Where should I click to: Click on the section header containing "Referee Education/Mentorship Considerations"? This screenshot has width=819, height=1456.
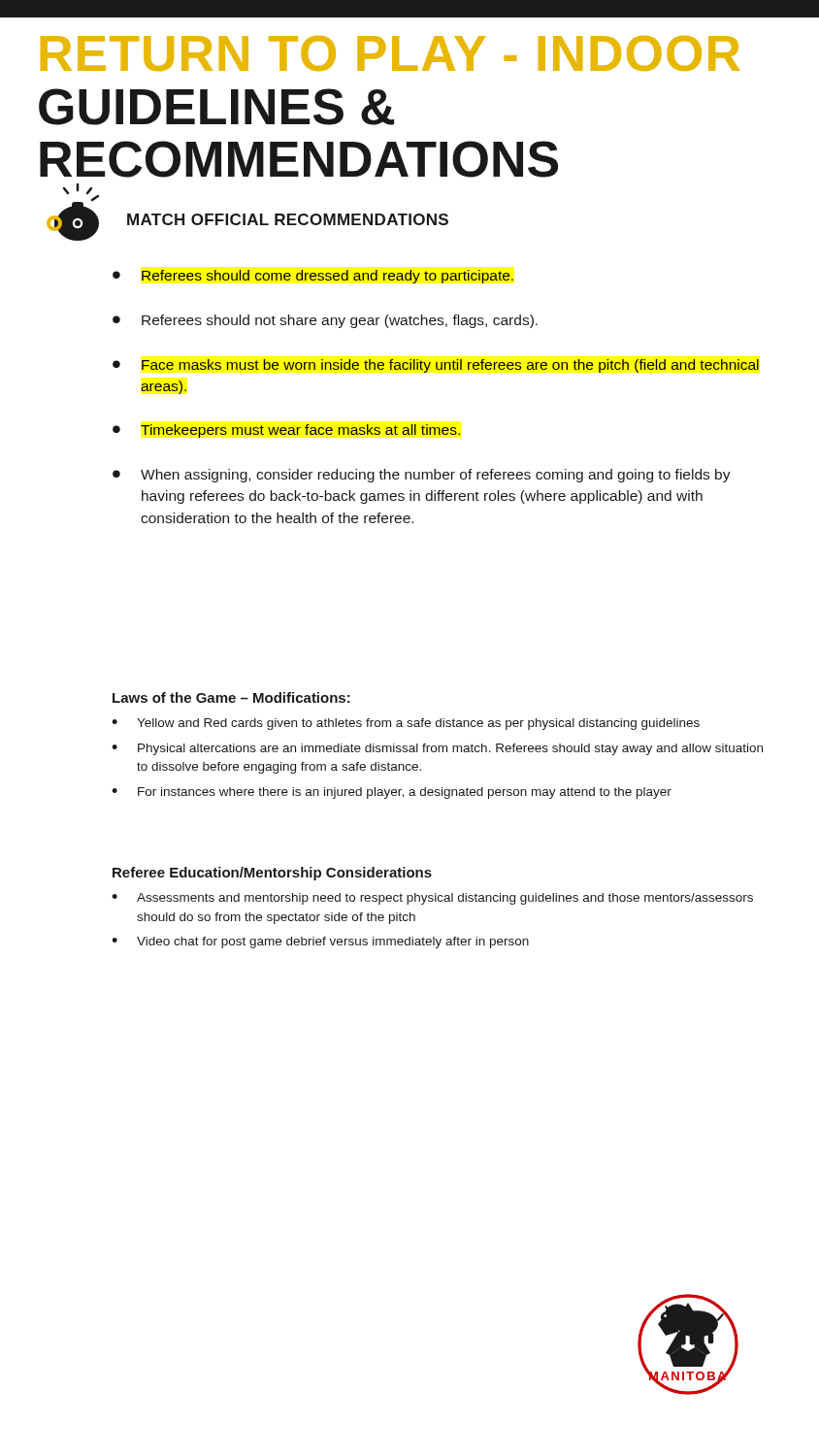point(272,872)
